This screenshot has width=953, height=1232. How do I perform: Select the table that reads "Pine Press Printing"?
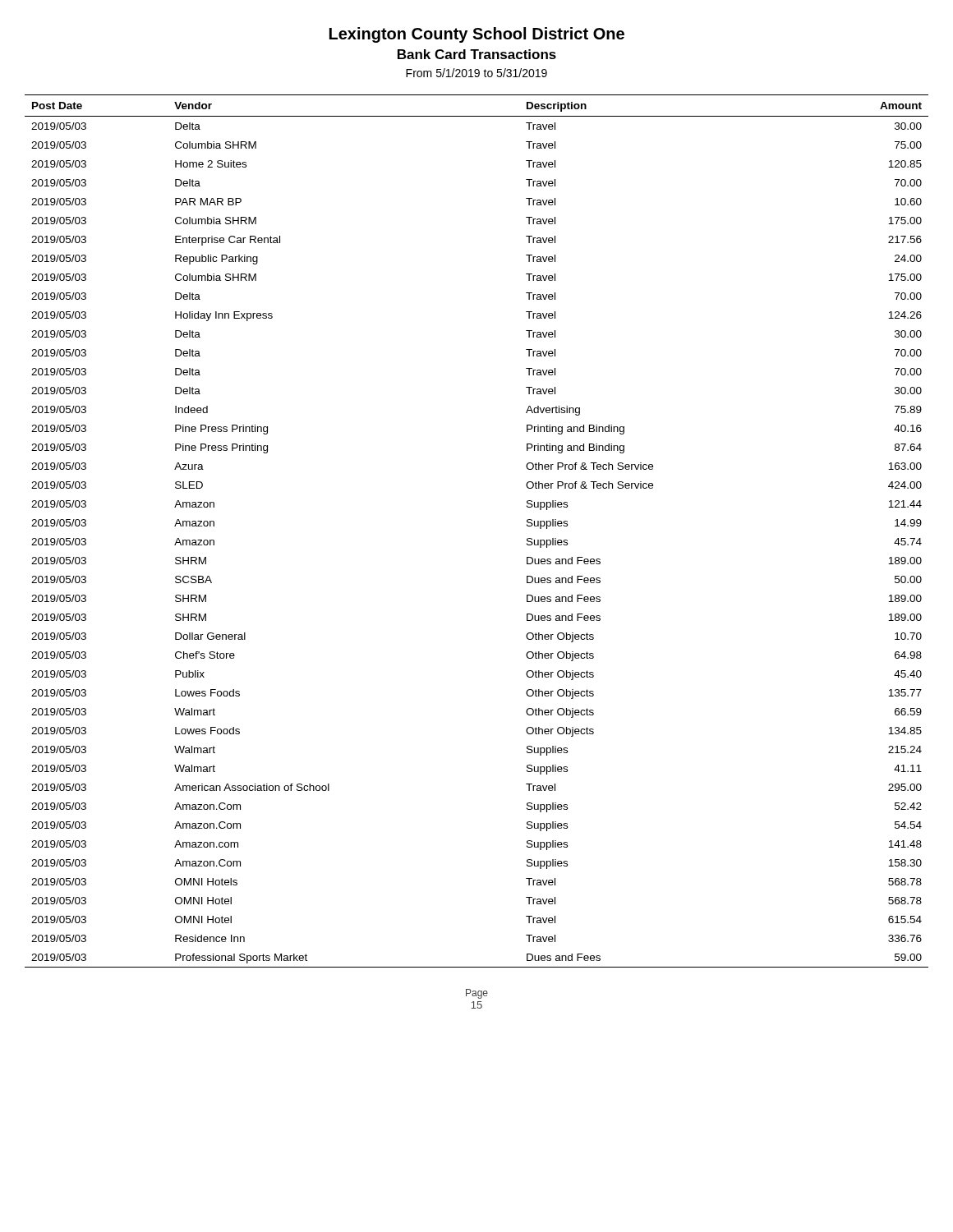click(x=476, y=531)
